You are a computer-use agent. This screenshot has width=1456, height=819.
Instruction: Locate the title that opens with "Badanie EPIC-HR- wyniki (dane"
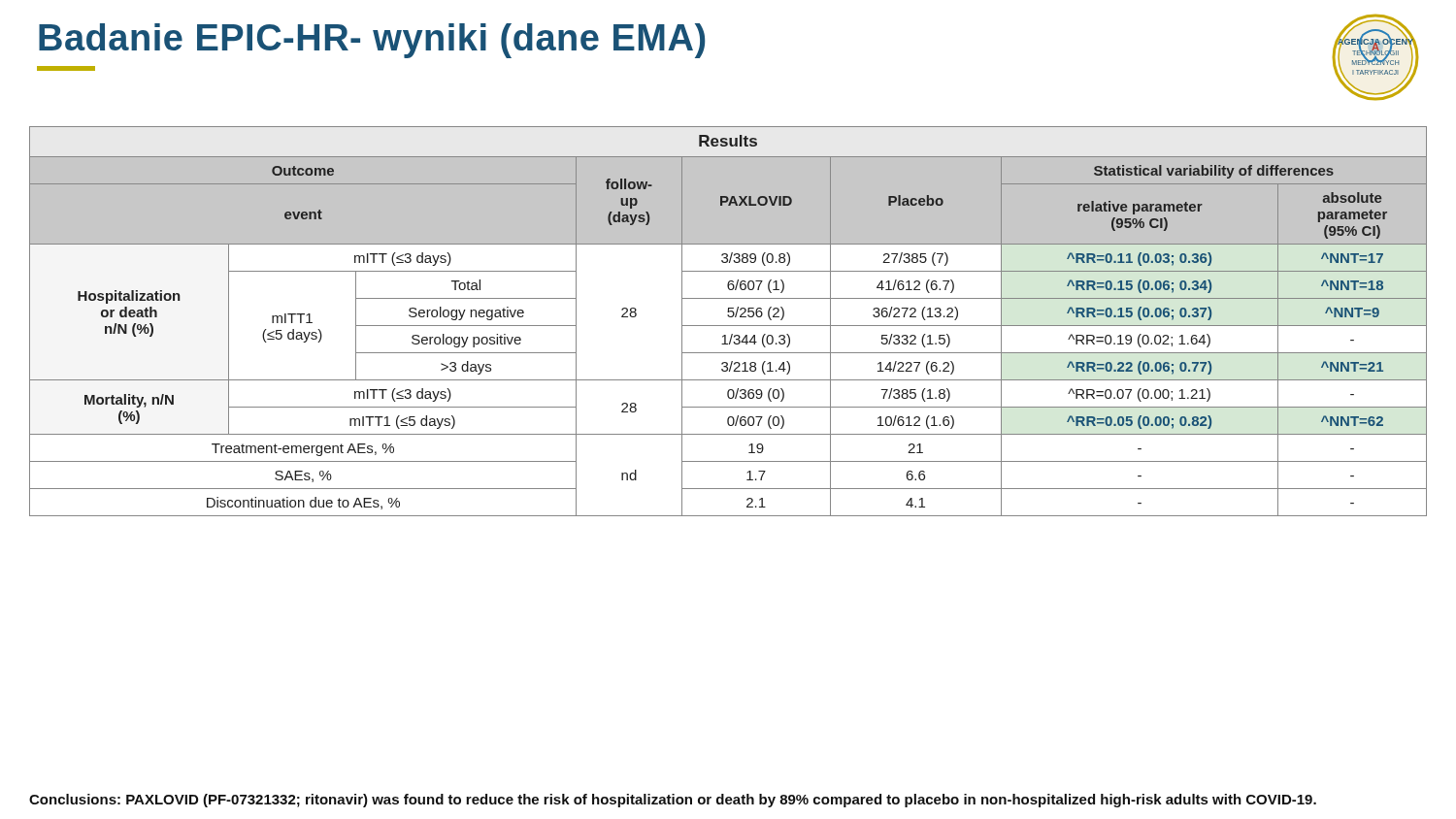pos(728,44)
